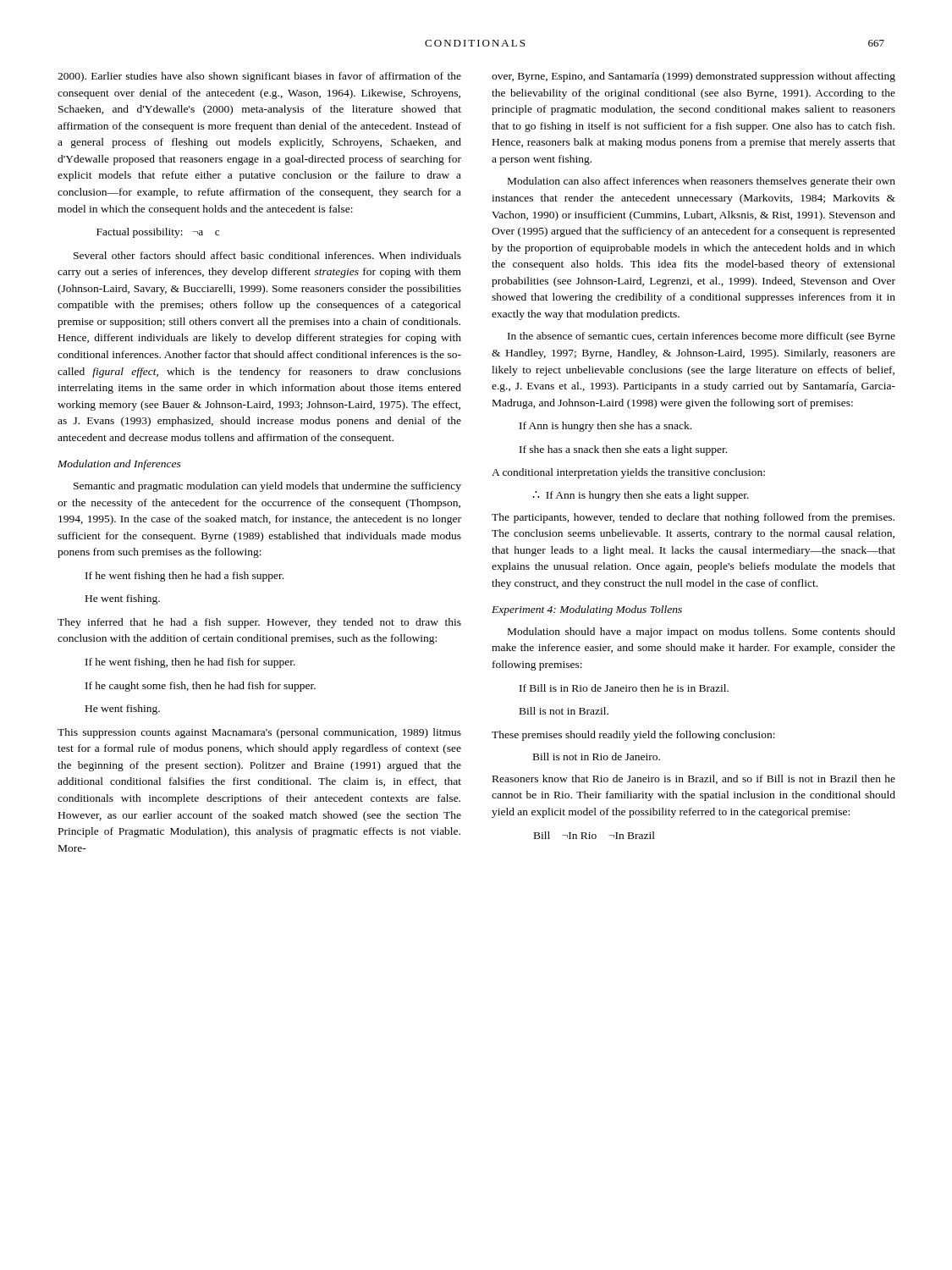
Task: Click on the text block that says "A conditional interpretation yields the transitive"
Action: tap(693, 473)
